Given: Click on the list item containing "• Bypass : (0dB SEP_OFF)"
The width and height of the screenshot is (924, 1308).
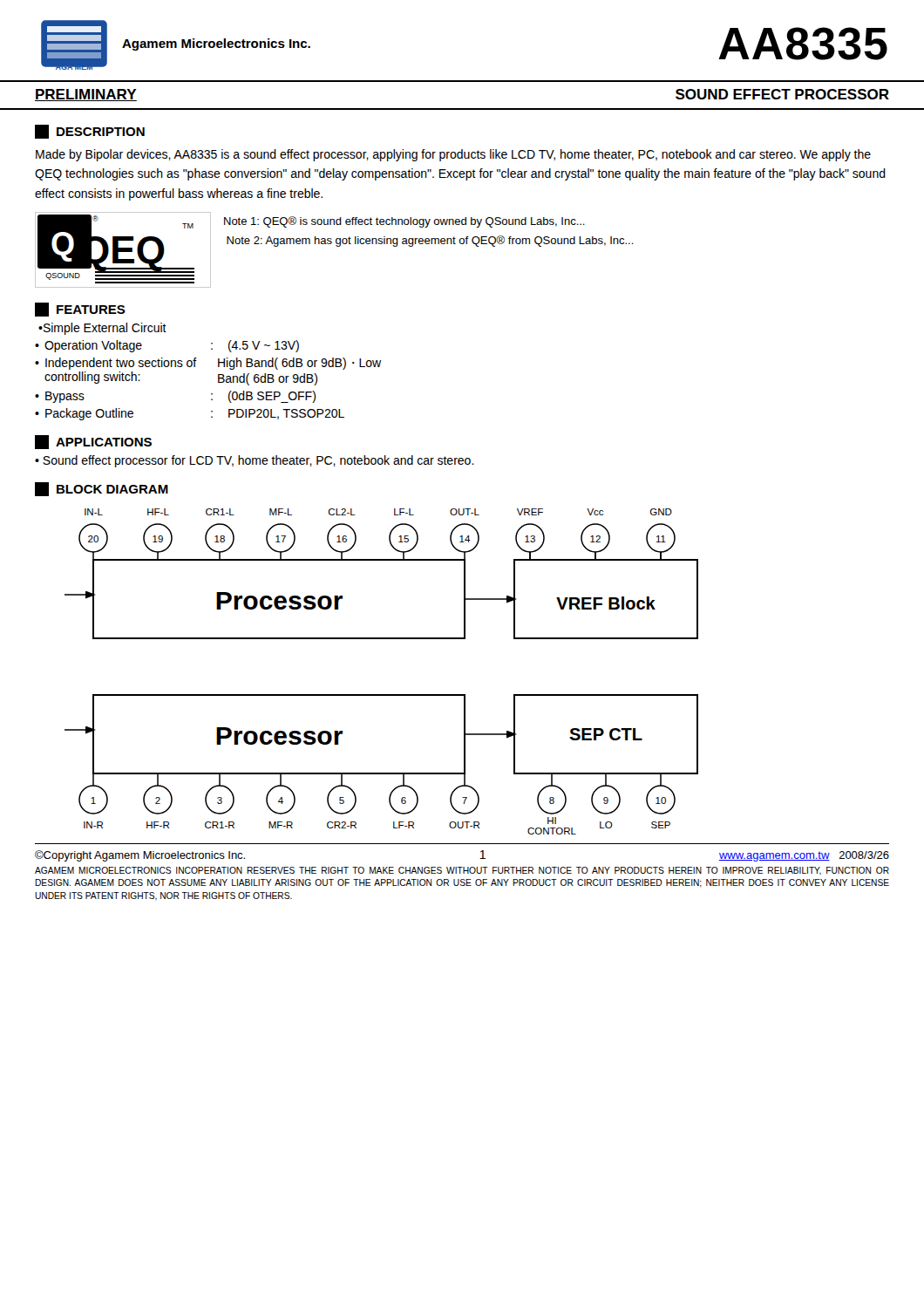Looking at the screenshot, I should pyautogui.click(x=65, y=396).
